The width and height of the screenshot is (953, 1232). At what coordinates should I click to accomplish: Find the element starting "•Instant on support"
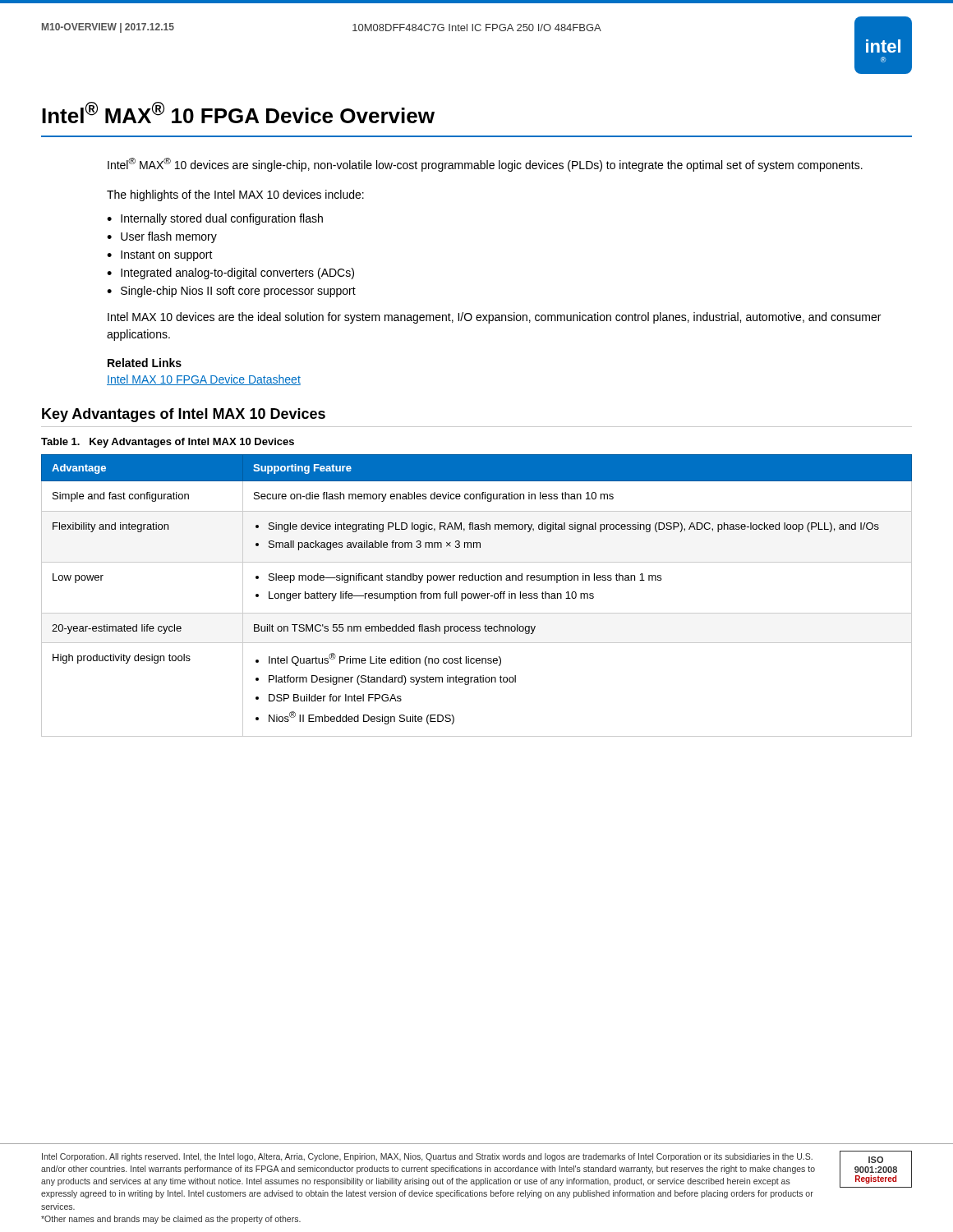(x=160, y=256)
